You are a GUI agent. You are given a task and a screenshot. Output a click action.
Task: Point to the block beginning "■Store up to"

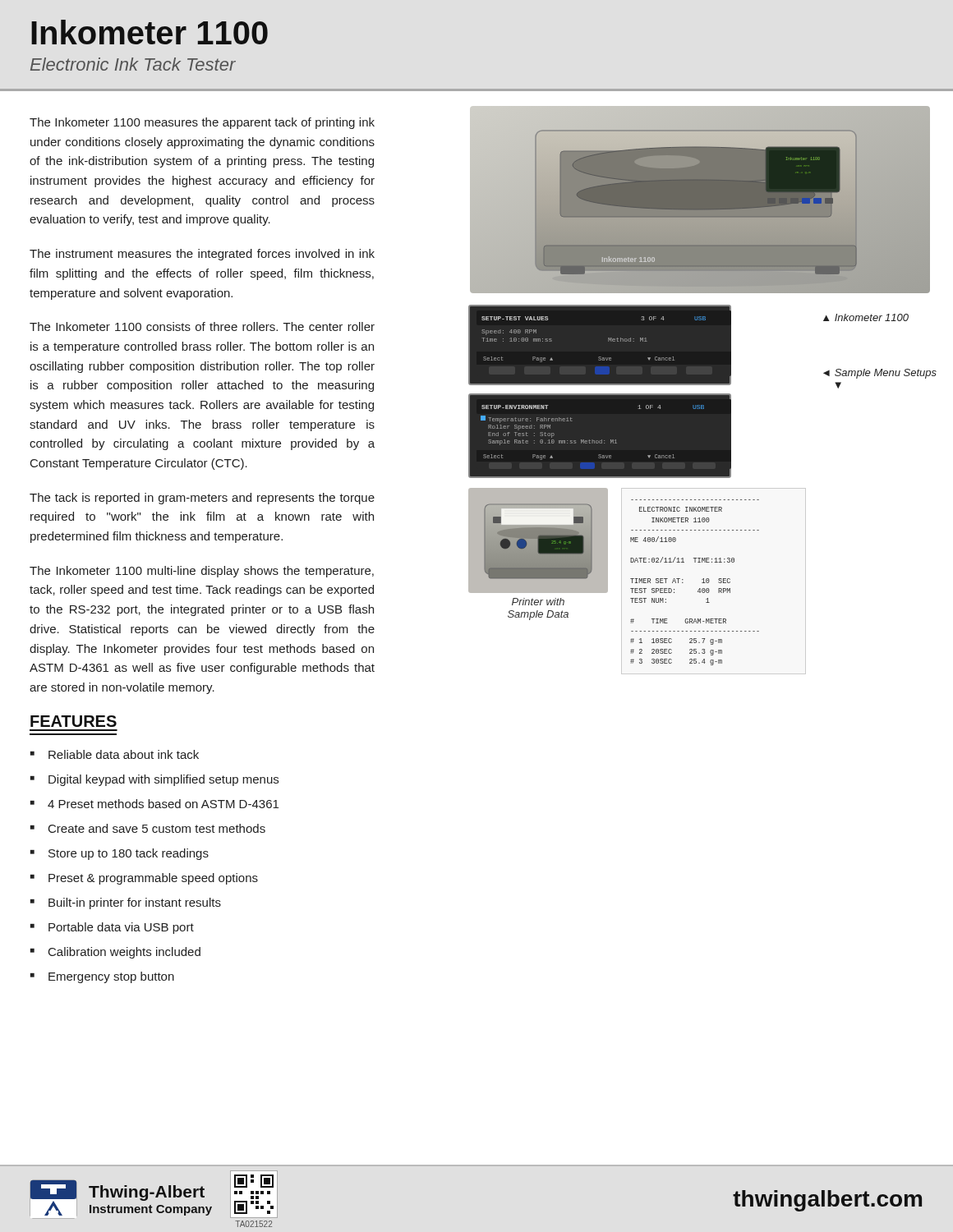click(x=119, y=853)
